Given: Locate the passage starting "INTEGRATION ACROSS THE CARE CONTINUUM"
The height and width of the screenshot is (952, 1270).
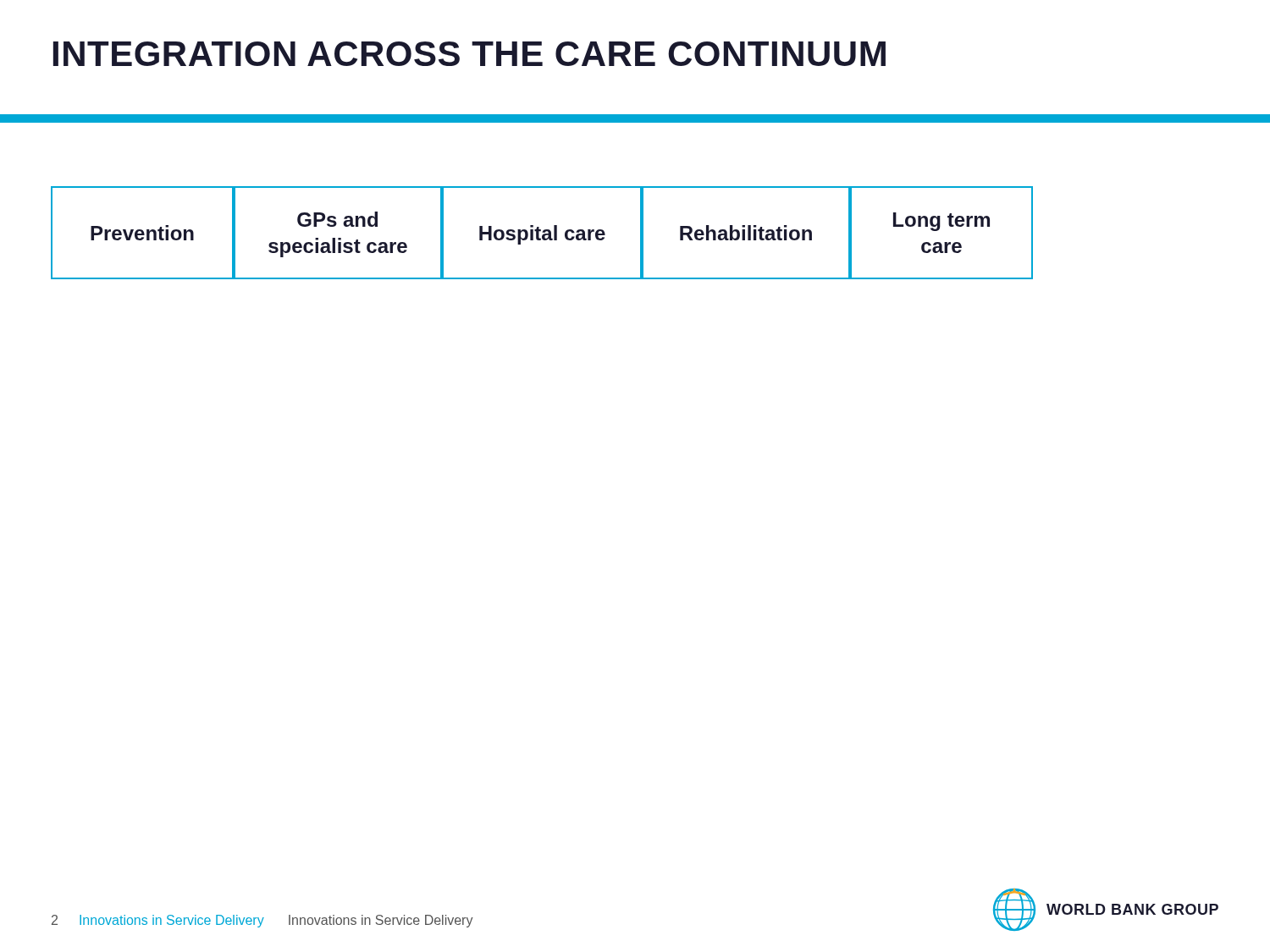Looking at the screenshot, I should [x=470, y=54].
